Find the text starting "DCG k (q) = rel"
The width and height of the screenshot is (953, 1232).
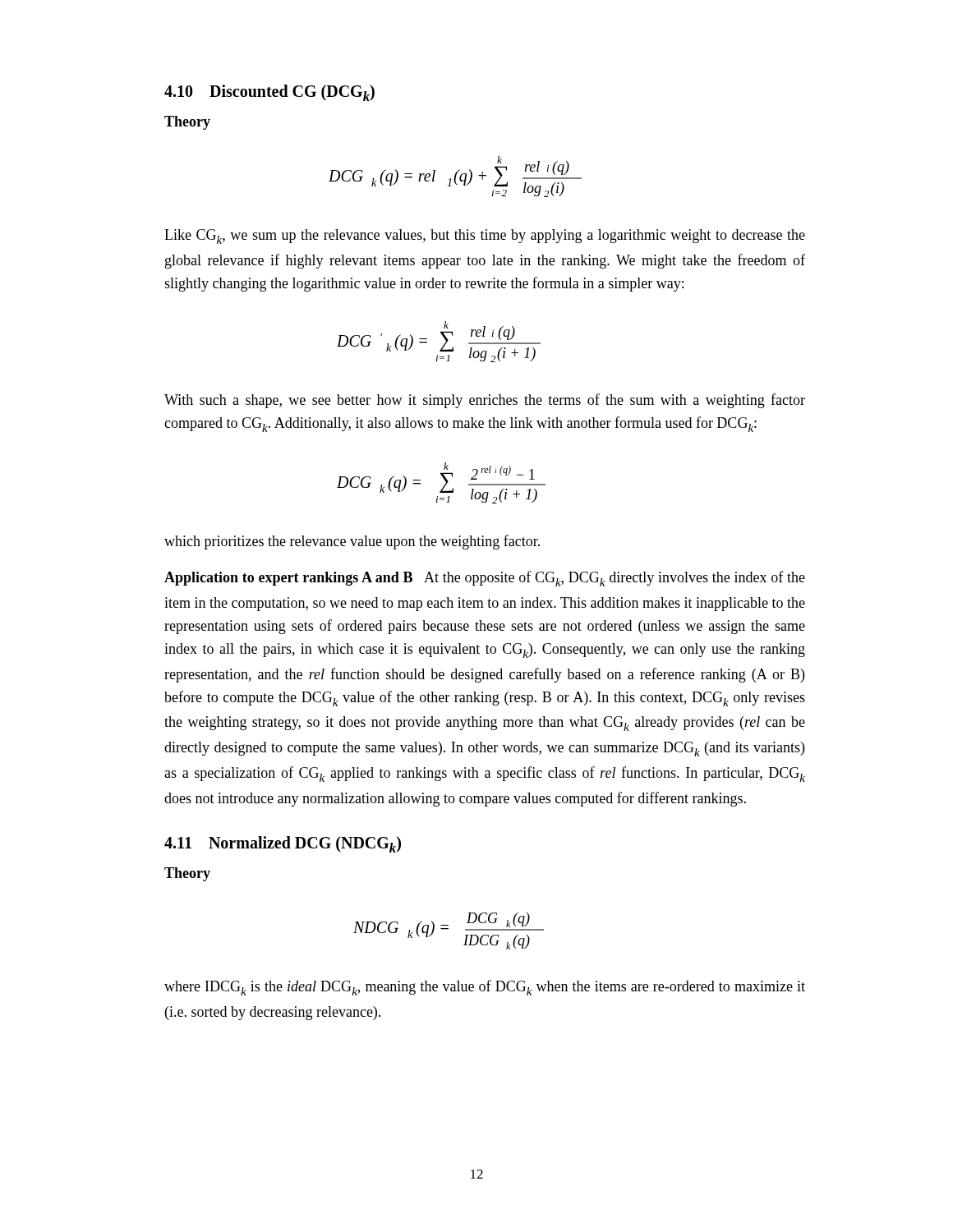(485, 177)
